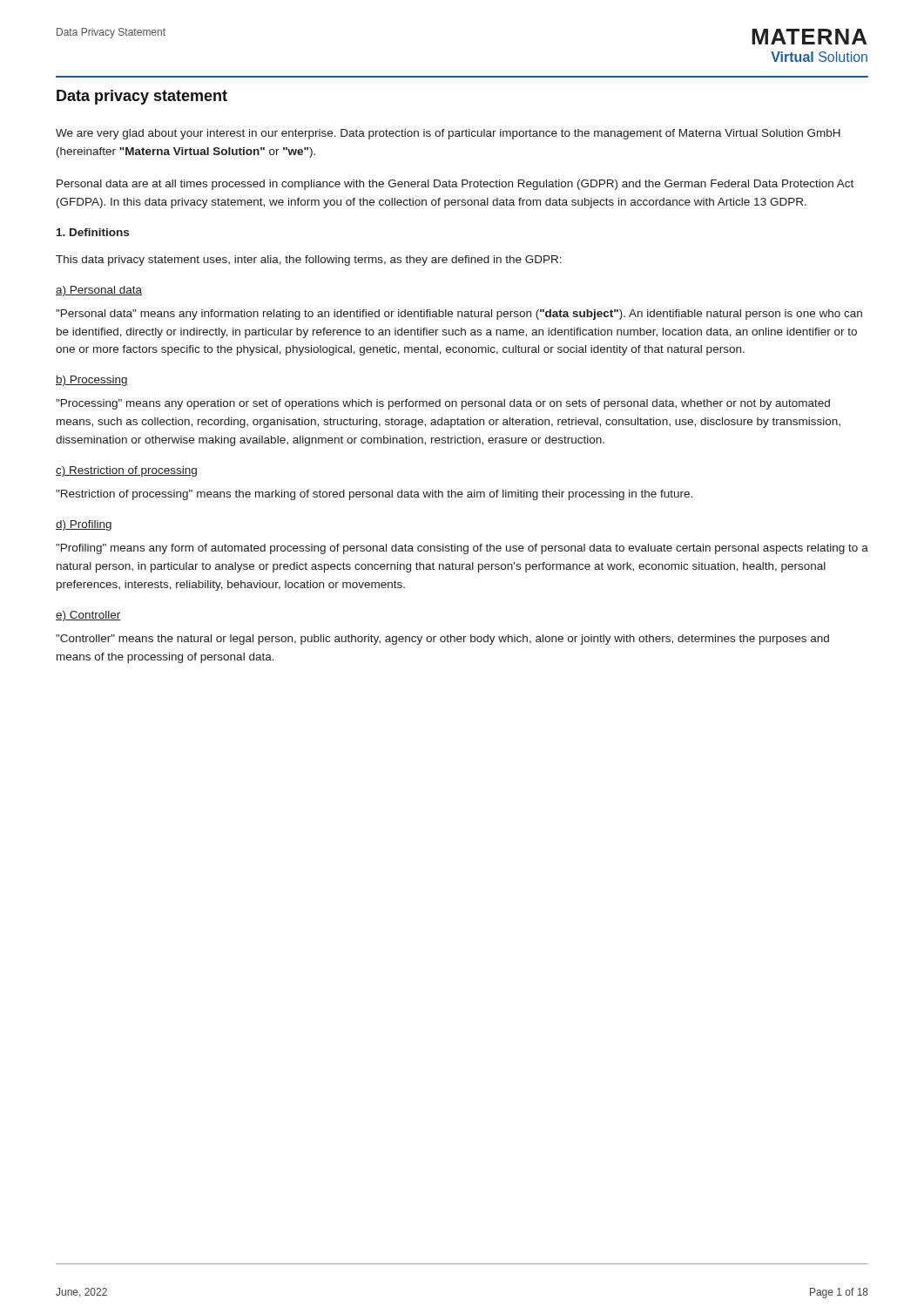Select the section header that says "e) Controller"
This screenshot has height=1307, width=924.
point(88,615)
